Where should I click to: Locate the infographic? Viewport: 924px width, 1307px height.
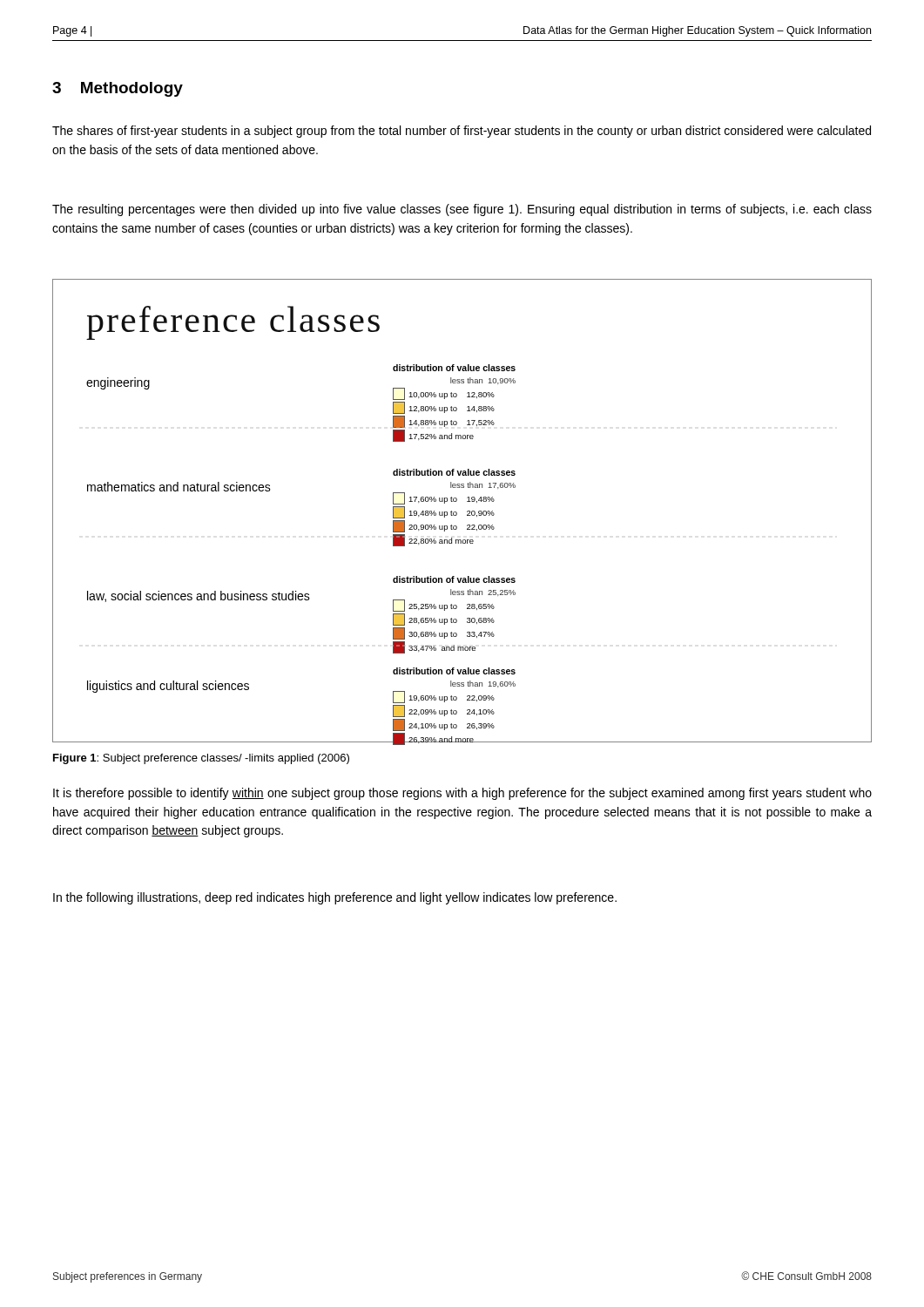click(x=462, y=511)
